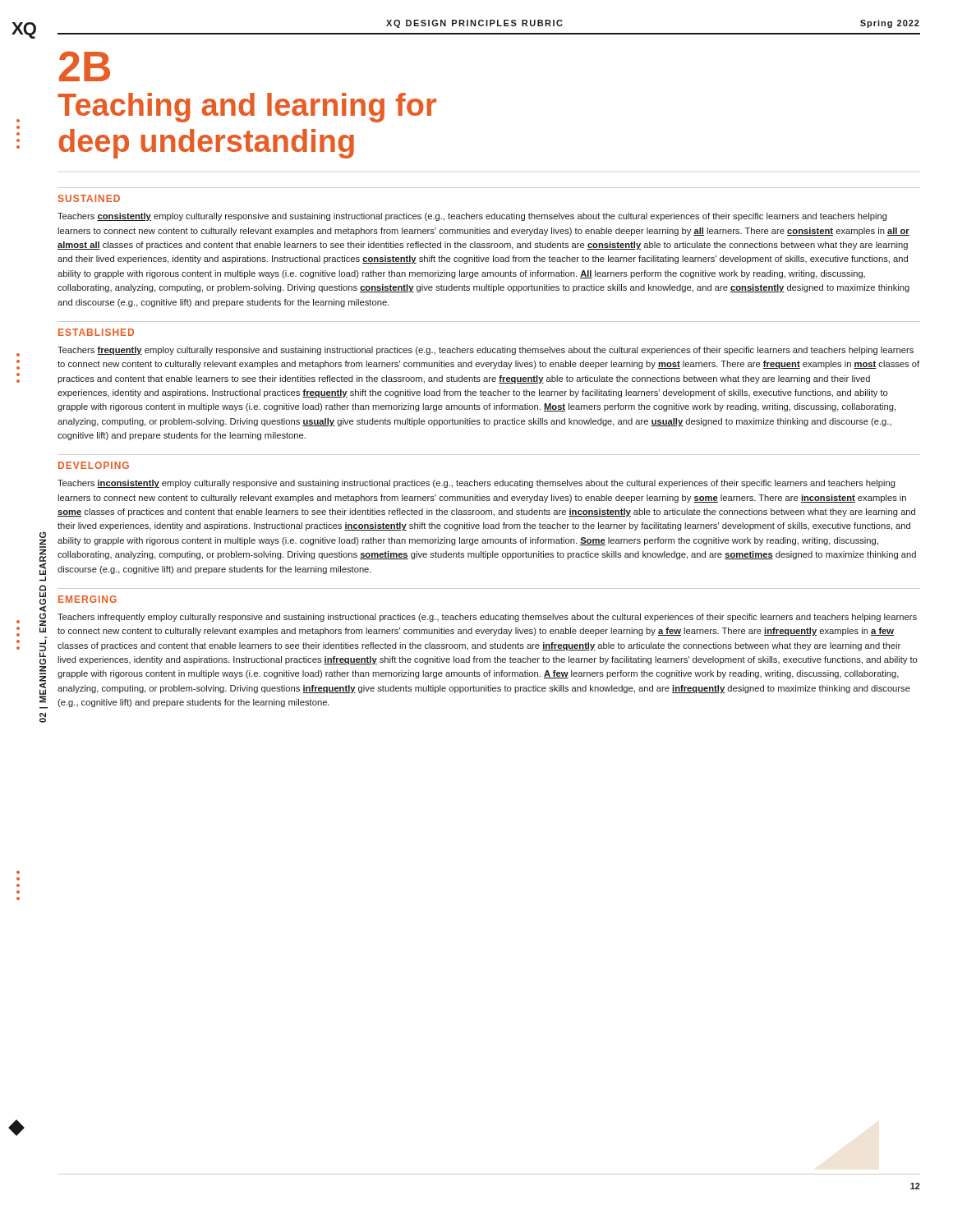Point to the text starting "Teachers inconsistently employ culturally responsive"
This screenshot has height=1232, width=953.
pyautogui.click(x=487, y=526)
